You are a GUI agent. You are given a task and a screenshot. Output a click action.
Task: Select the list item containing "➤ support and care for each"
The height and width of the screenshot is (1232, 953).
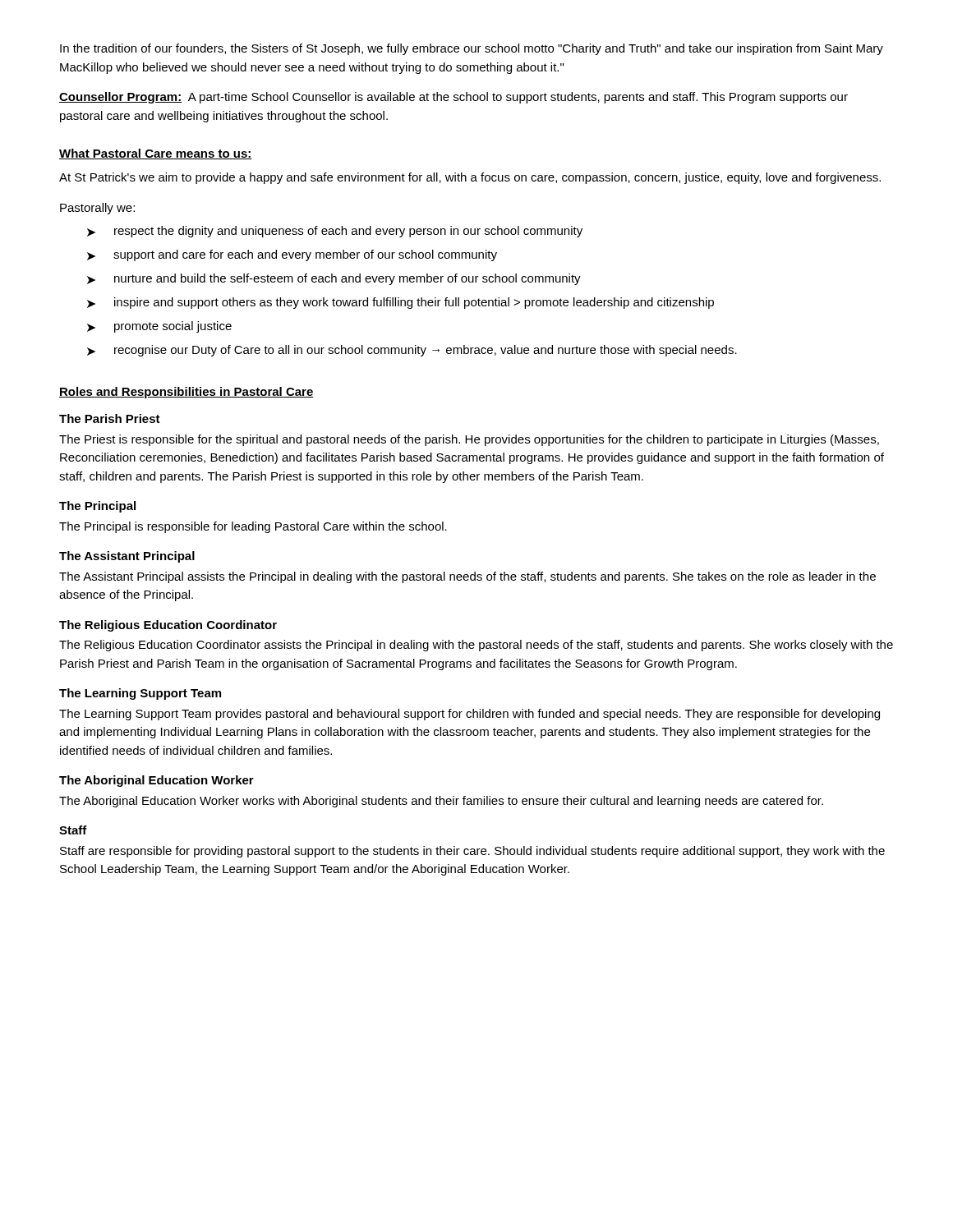[490, 256]
